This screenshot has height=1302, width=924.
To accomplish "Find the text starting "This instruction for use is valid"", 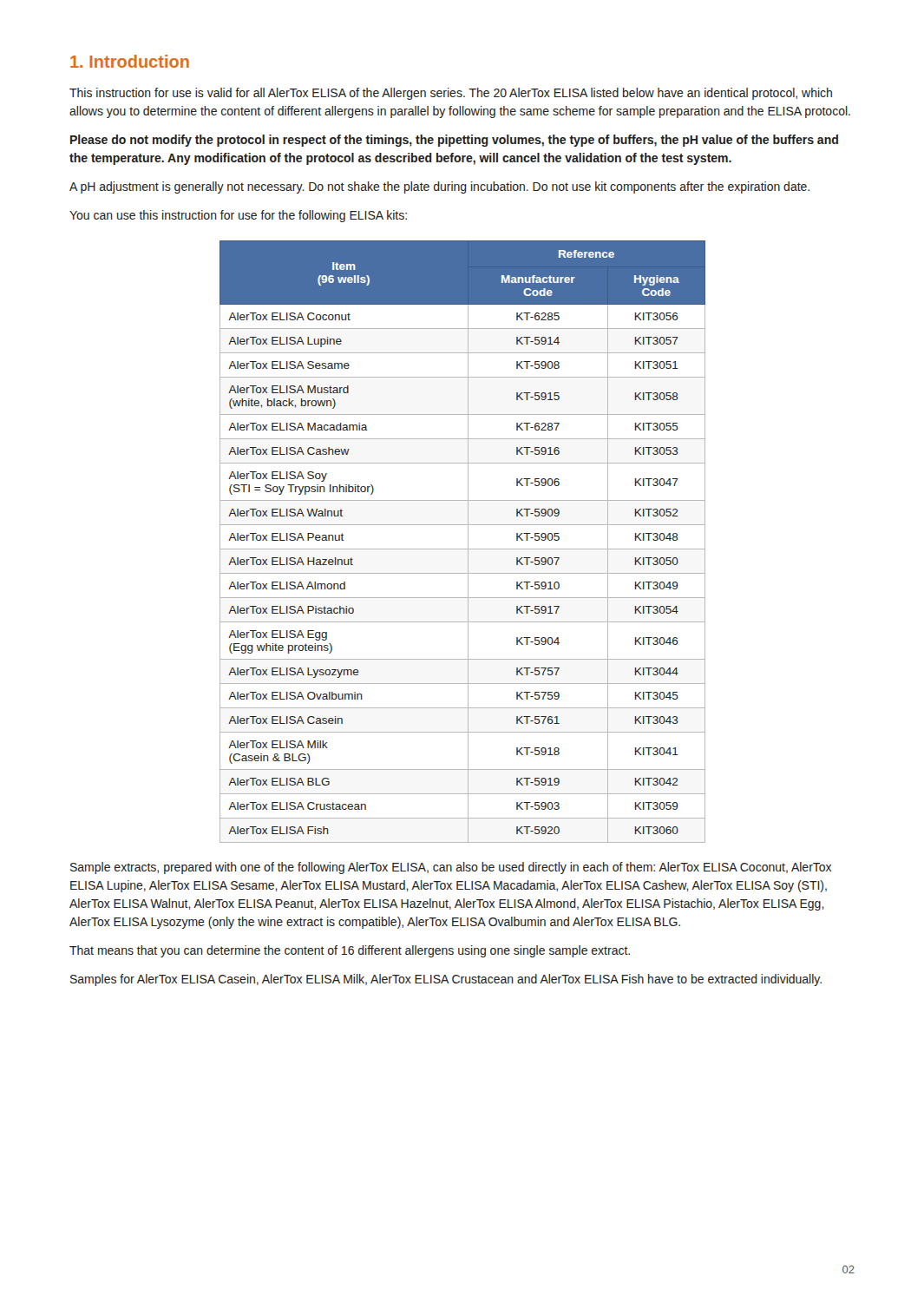I will point(462,102).
